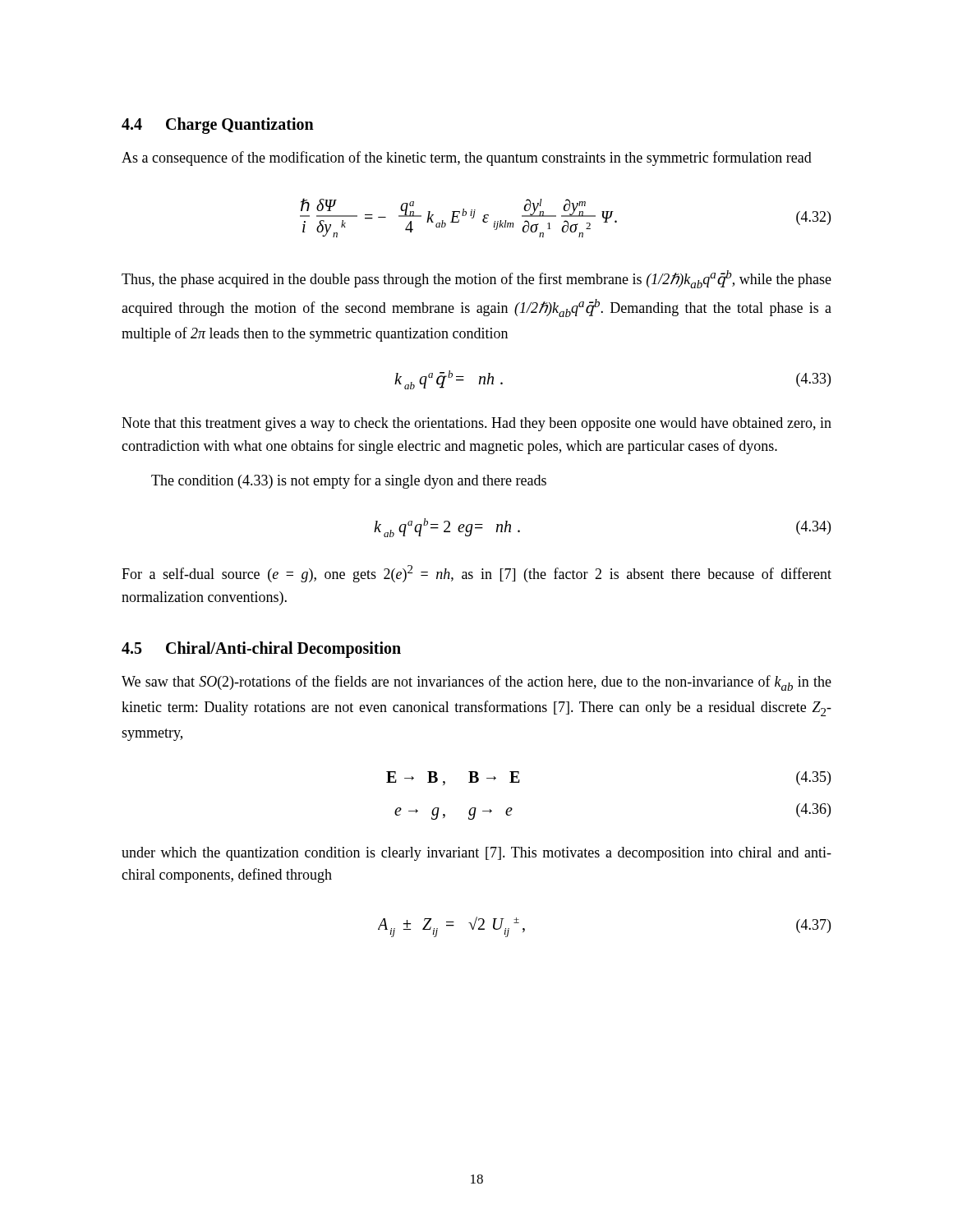Find the block starting "e → g"
This screenshot has width=953, height=1232.
coord(437,813)
